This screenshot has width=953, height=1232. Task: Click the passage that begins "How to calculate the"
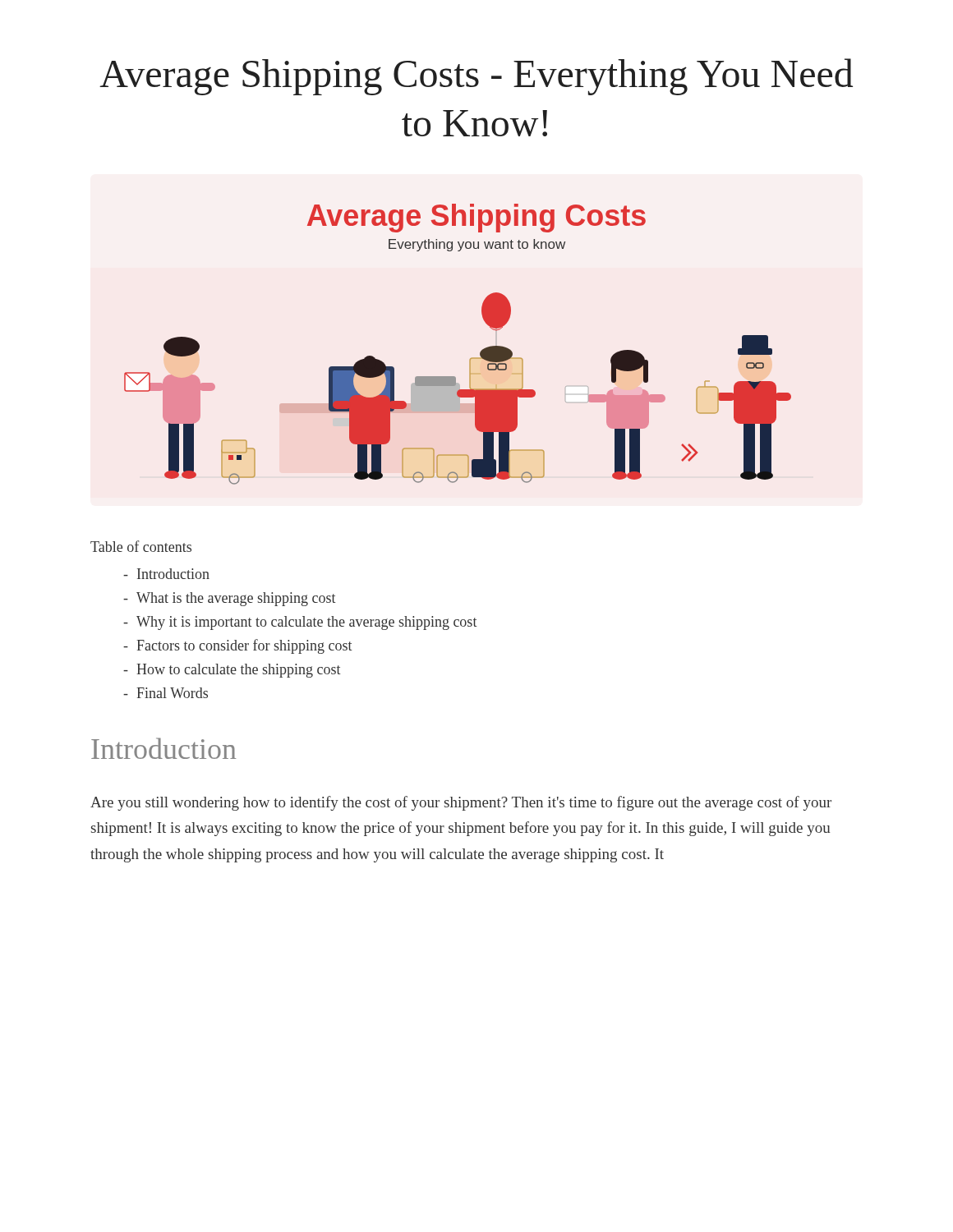pos(238,669)
